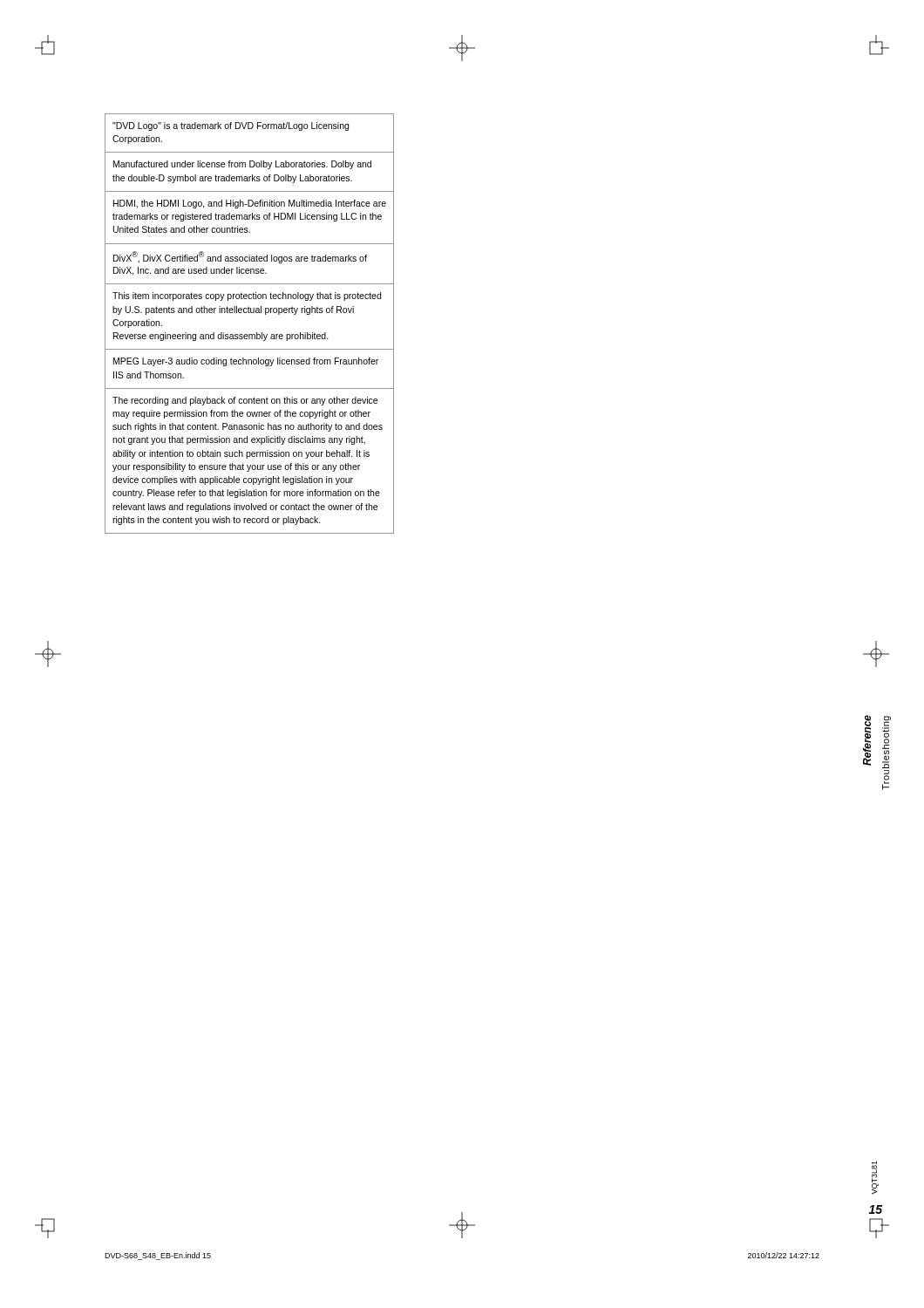Viewport: 924px width, 1308px height.
Task: Select the text block that says "MPEG Layer-3 audio coding"
Action: tap(246, 368)
